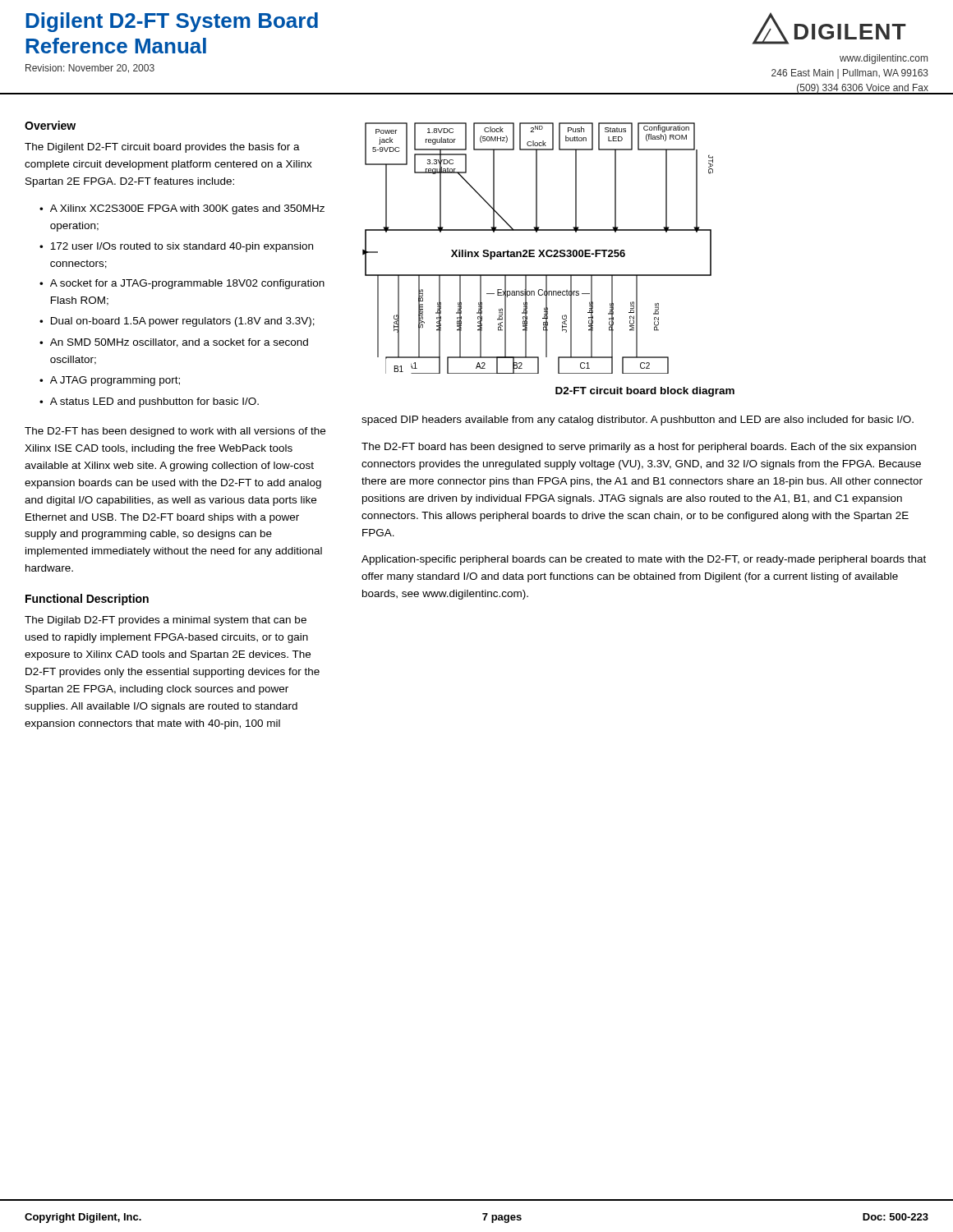
Task: Find the caption containing "D2-FT circuit board block diagram"
Action: pos(645,391)
